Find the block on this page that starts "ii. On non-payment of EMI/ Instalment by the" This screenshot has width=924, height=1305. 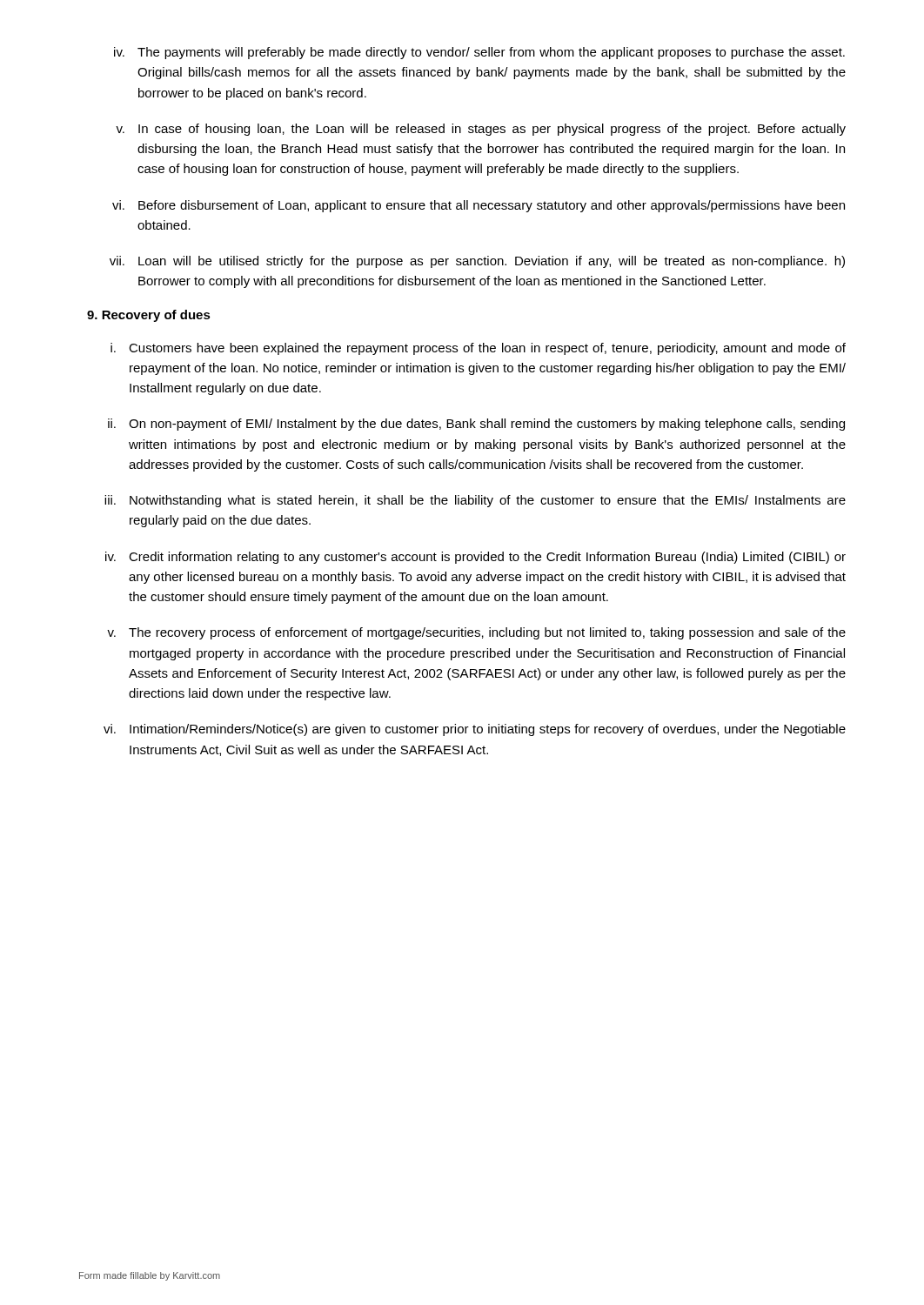click(x=462, y=444)
